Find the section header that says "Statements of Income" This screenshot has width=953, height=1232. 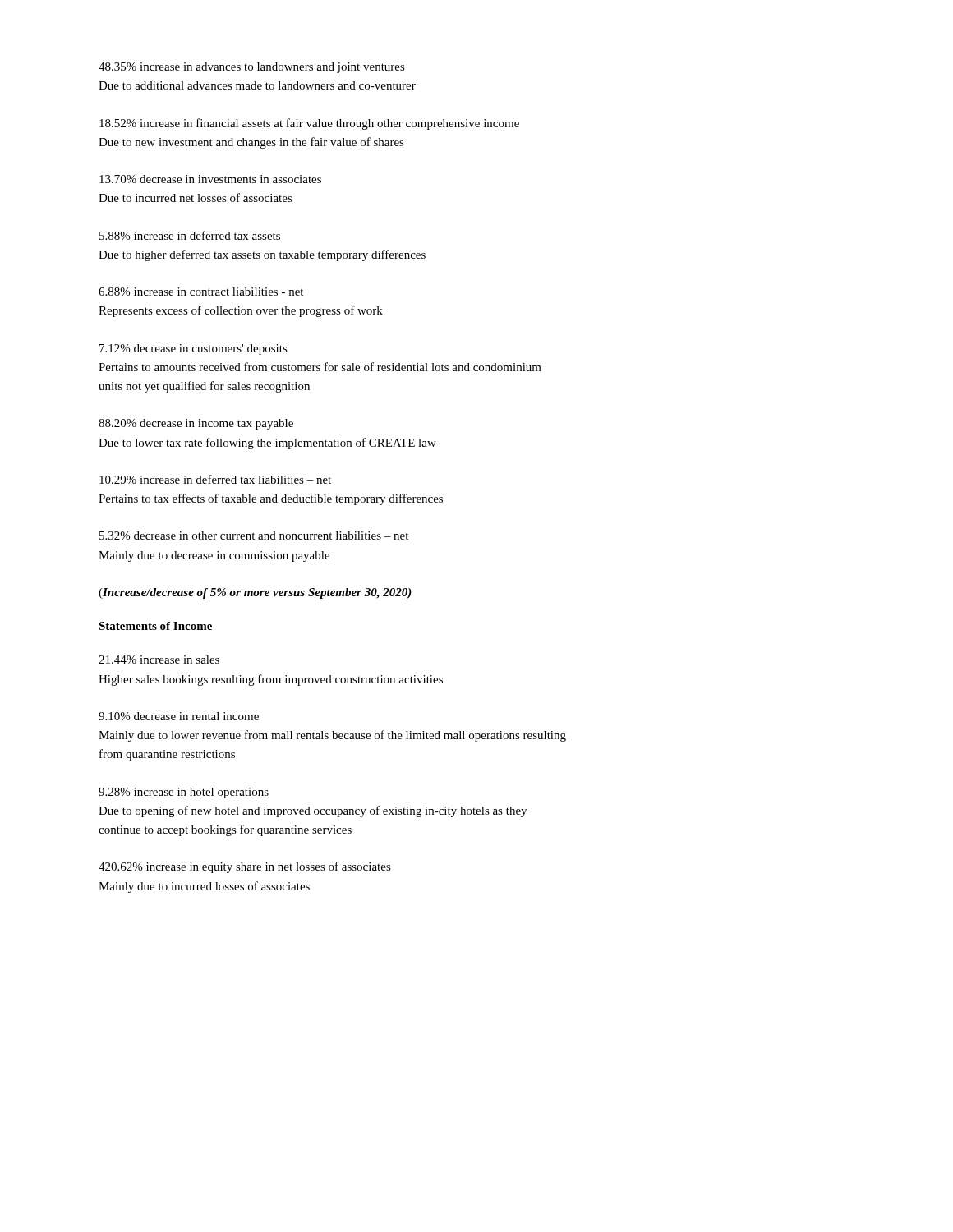155,626
